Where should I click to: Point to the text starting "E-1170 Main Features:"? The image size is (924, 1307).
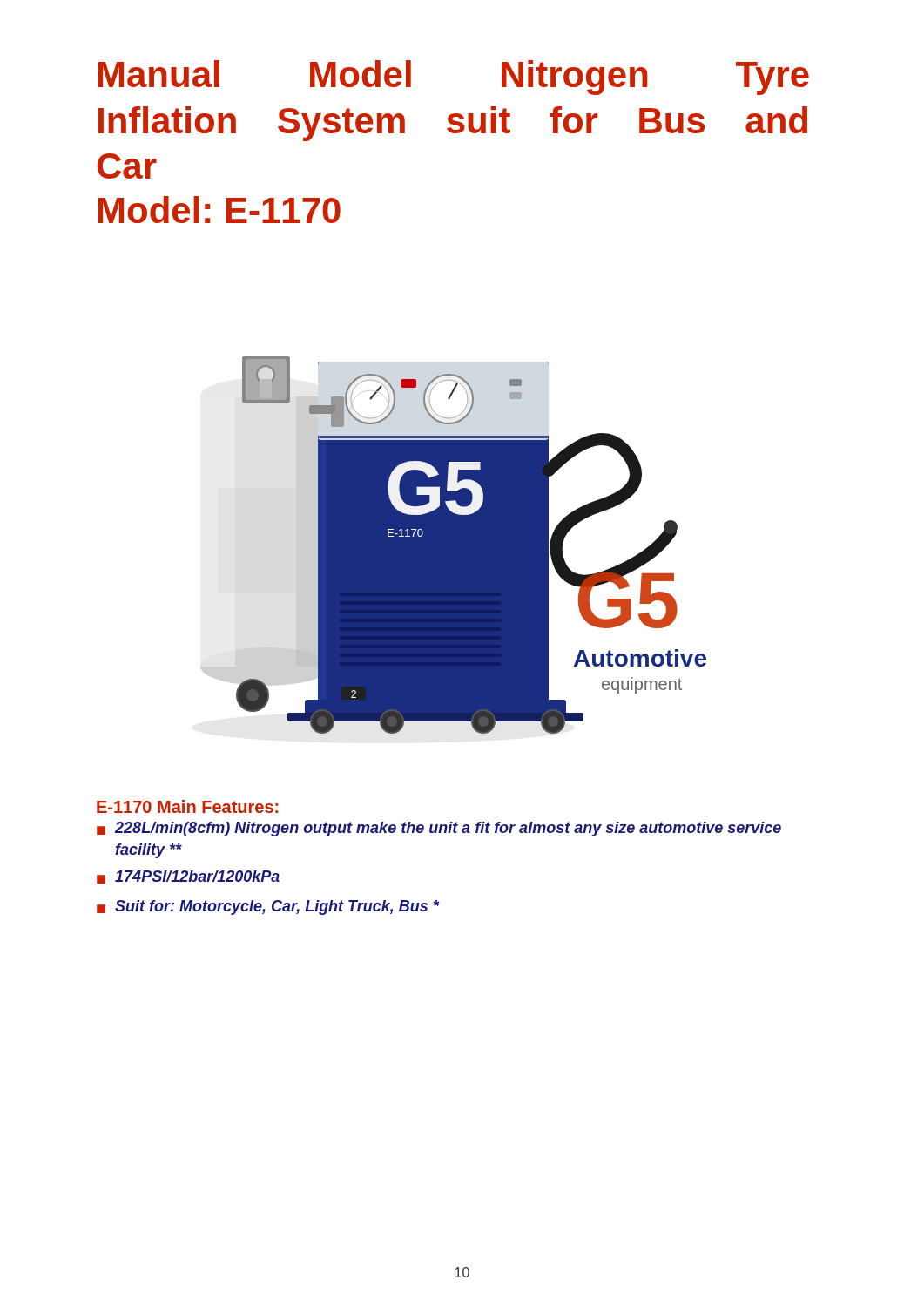pyautogui.click(x=188, y=807)
